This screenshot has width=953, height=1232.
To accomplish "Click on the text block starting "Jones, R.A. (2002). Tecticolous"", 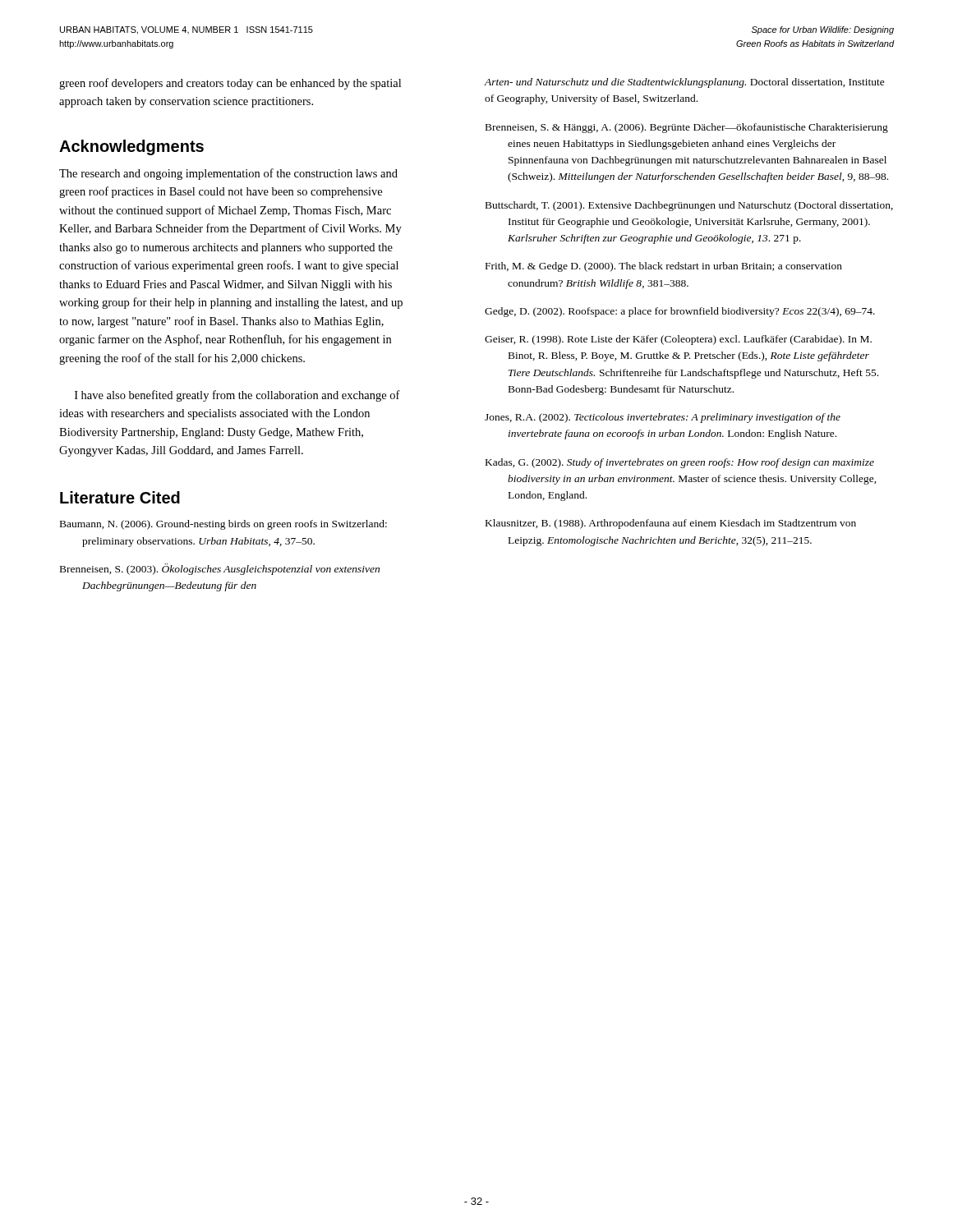I will point(663,425).
